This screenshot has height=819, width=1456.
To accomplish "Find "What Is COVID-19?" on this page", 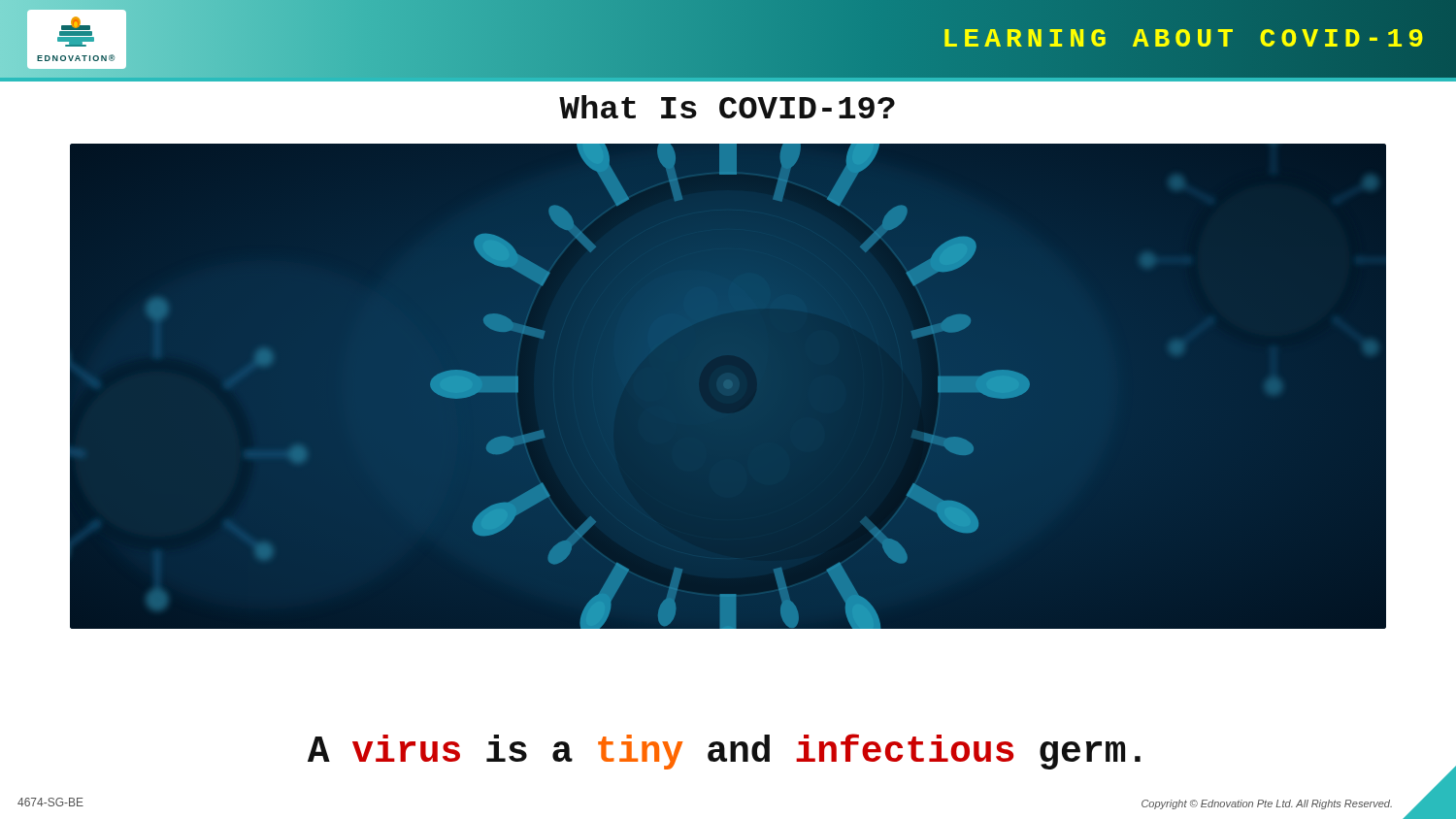I will tap(728, 110).
